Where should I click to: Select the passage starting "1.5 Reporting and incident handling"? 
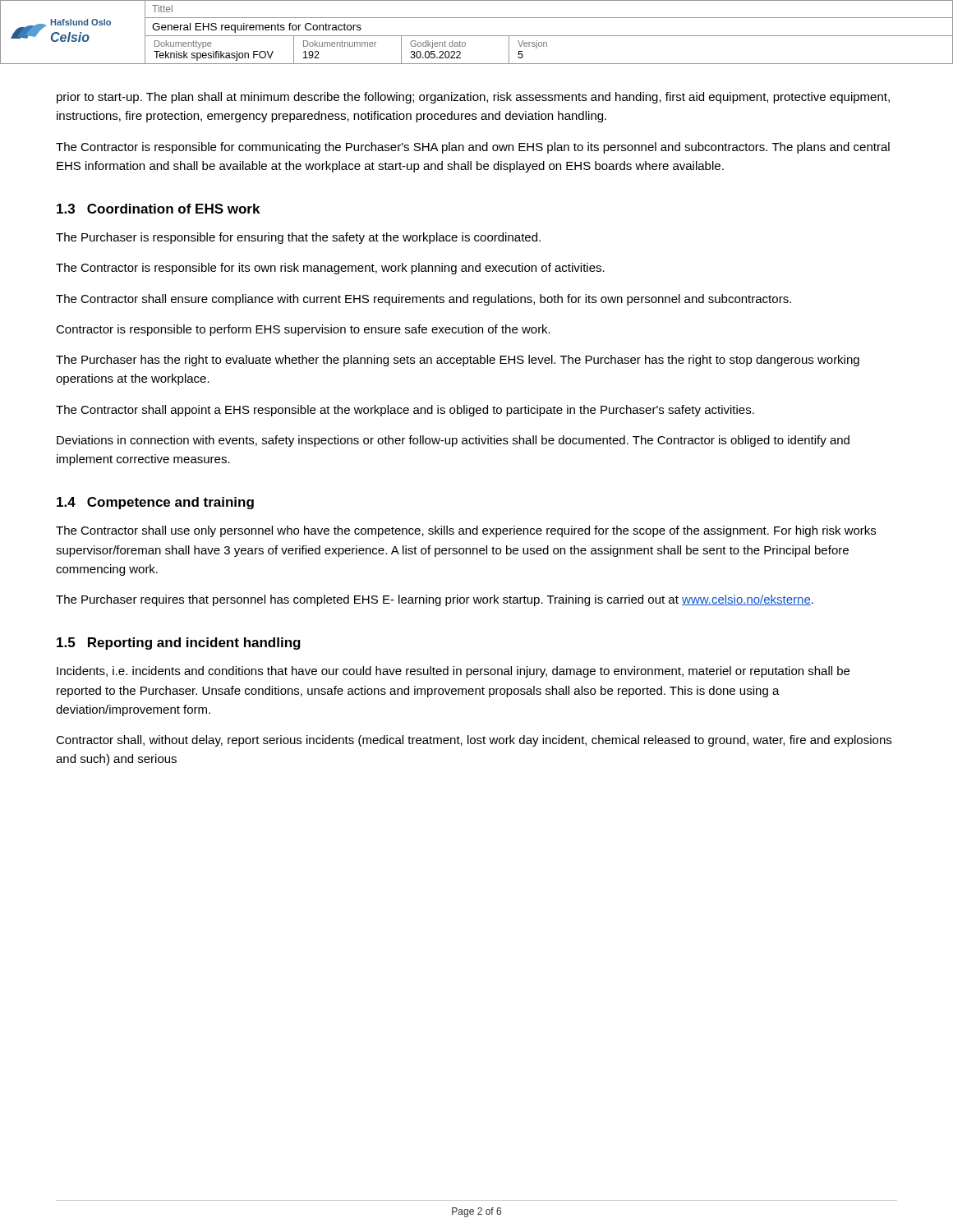point(178,643)
